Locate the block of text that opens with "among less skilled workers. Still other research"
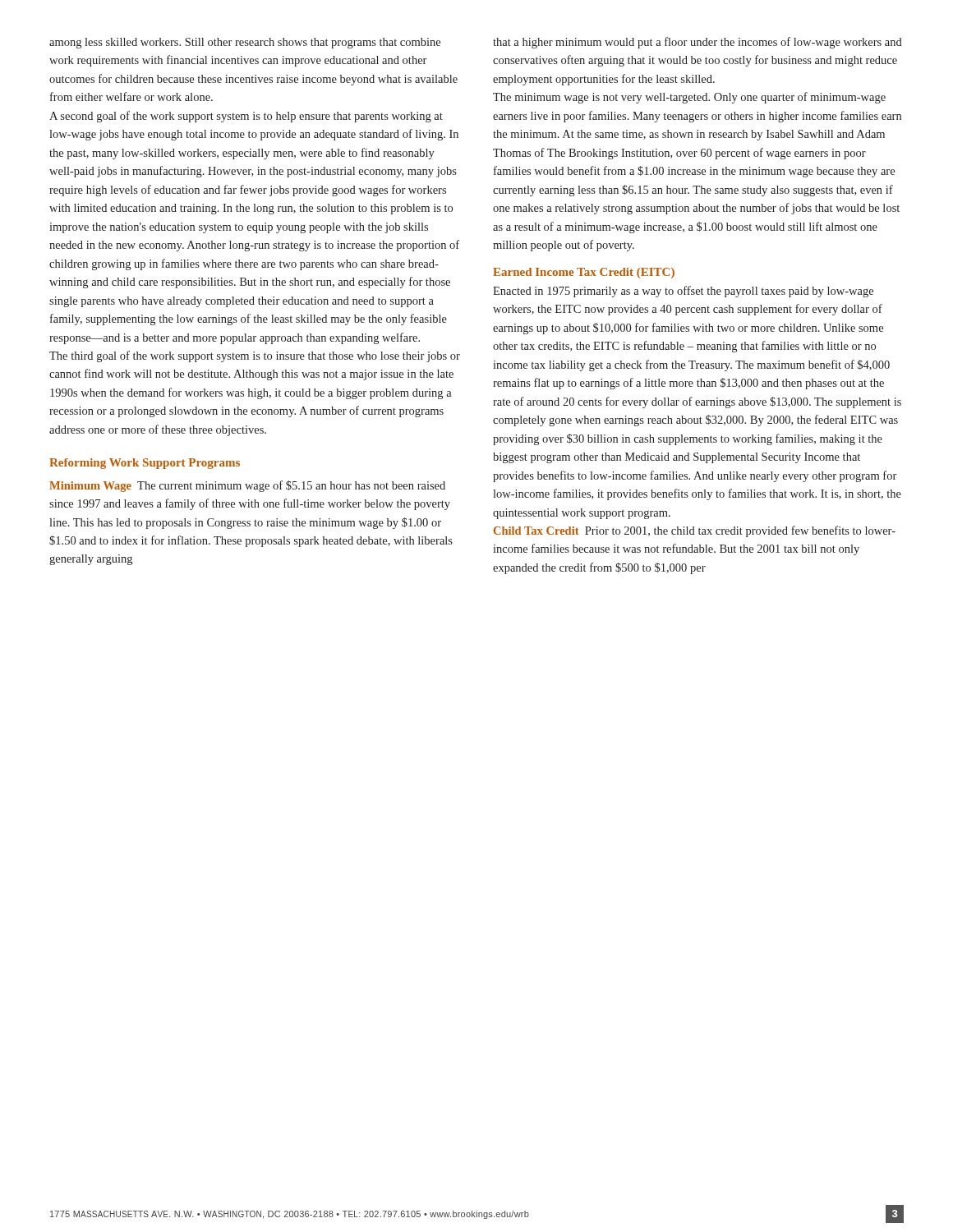953x1232 pixels. (255, 301)
